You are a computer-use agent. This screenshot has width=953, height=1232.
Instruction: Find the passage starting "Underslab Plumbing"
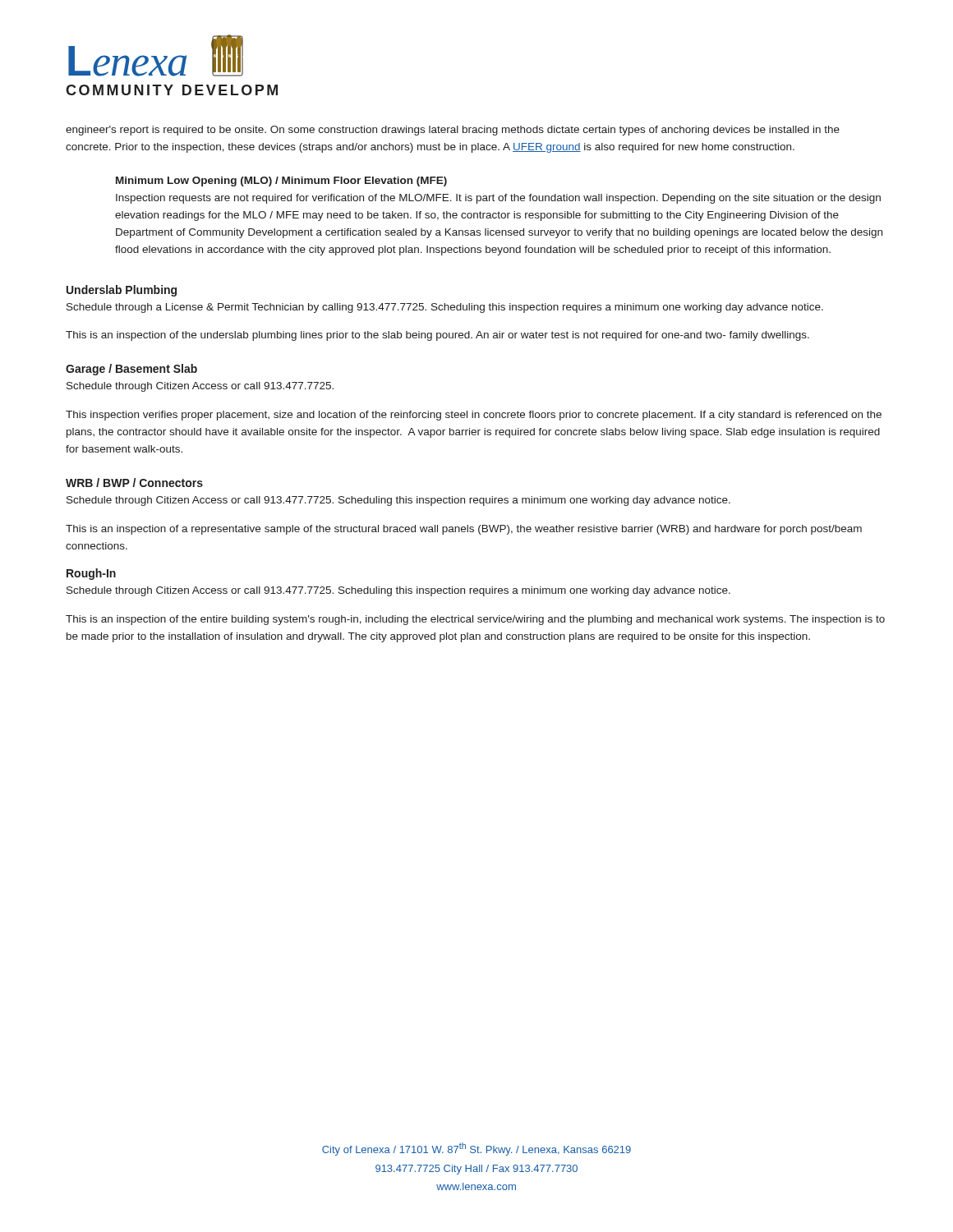click(122, 290)
